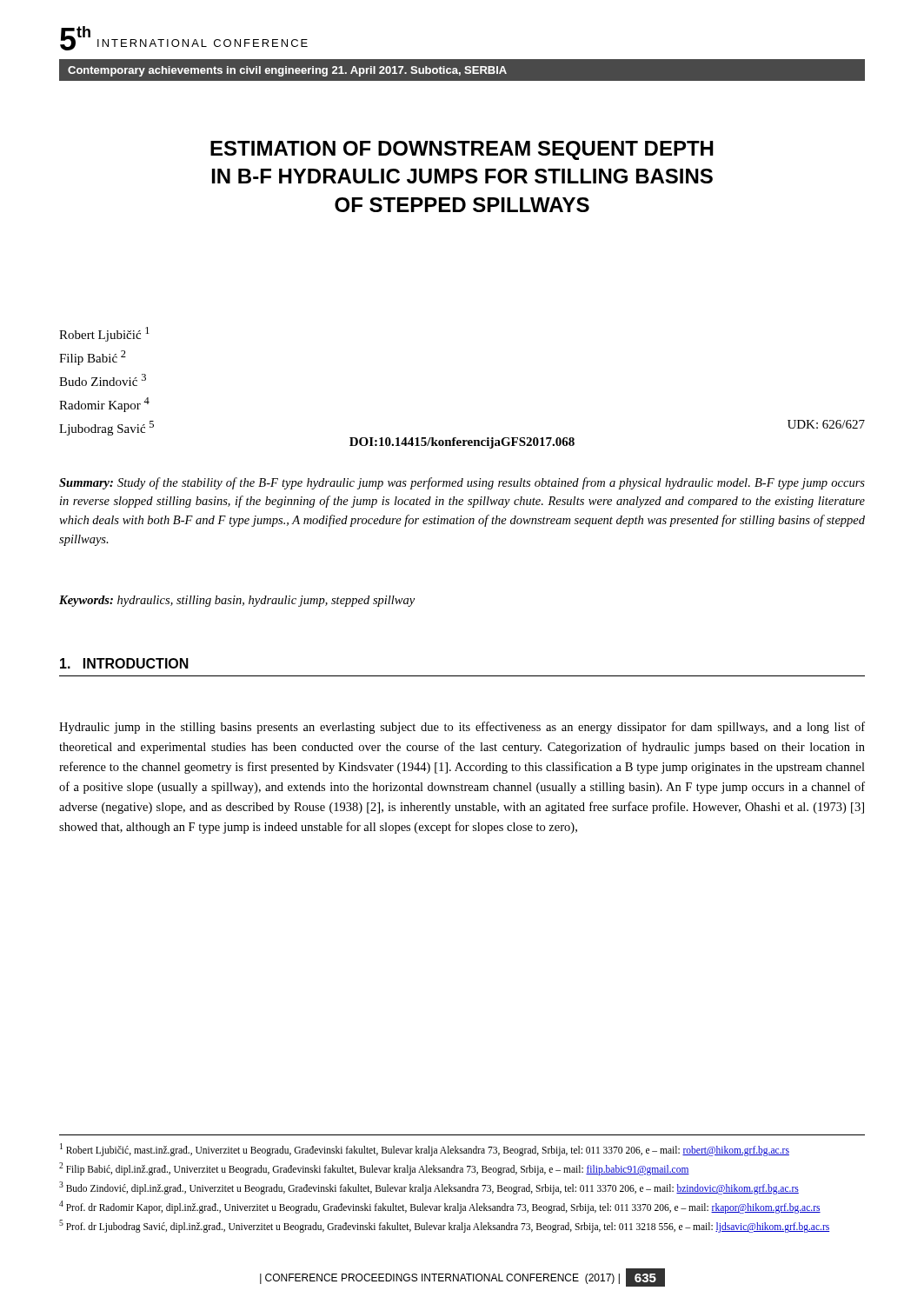The height and width of the screenshot is (1304, 924).
Task: Select a section header
Action: pos(462,666)
